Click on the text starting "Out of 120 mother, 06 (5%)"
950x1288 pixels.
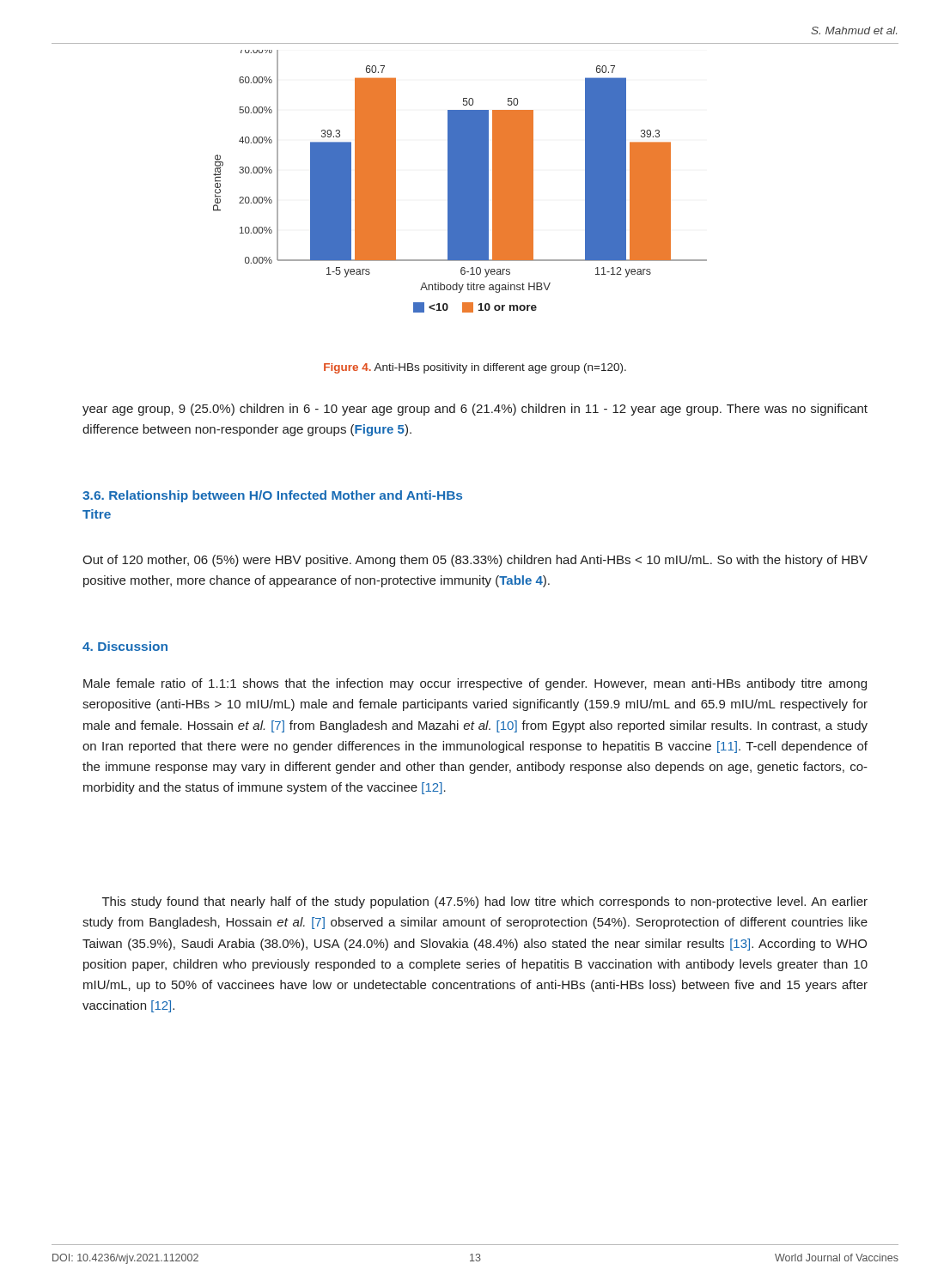pyautogui.click(x=475, y=570)
